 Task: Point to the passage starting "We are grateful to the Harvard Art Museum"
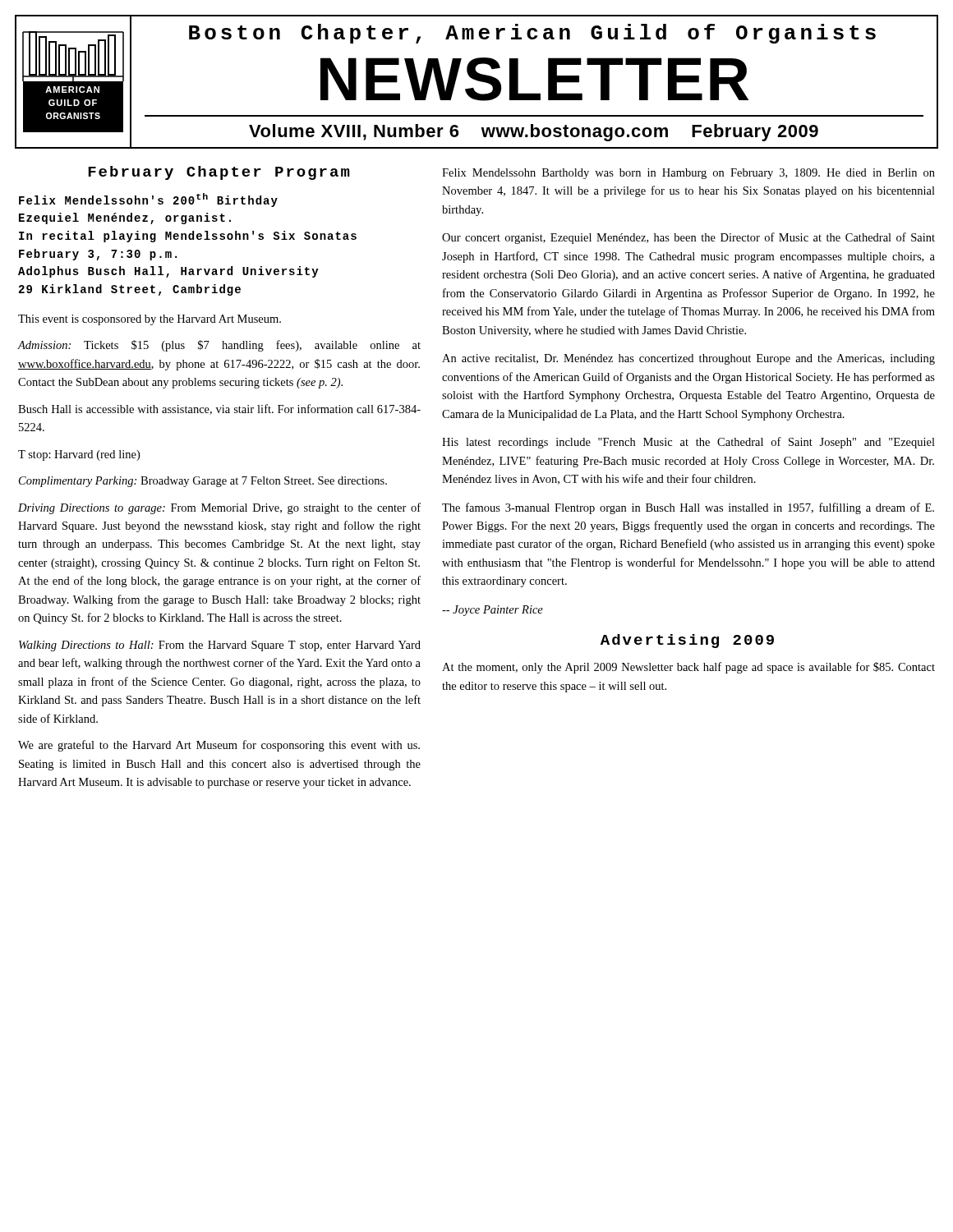click(219, 764)
